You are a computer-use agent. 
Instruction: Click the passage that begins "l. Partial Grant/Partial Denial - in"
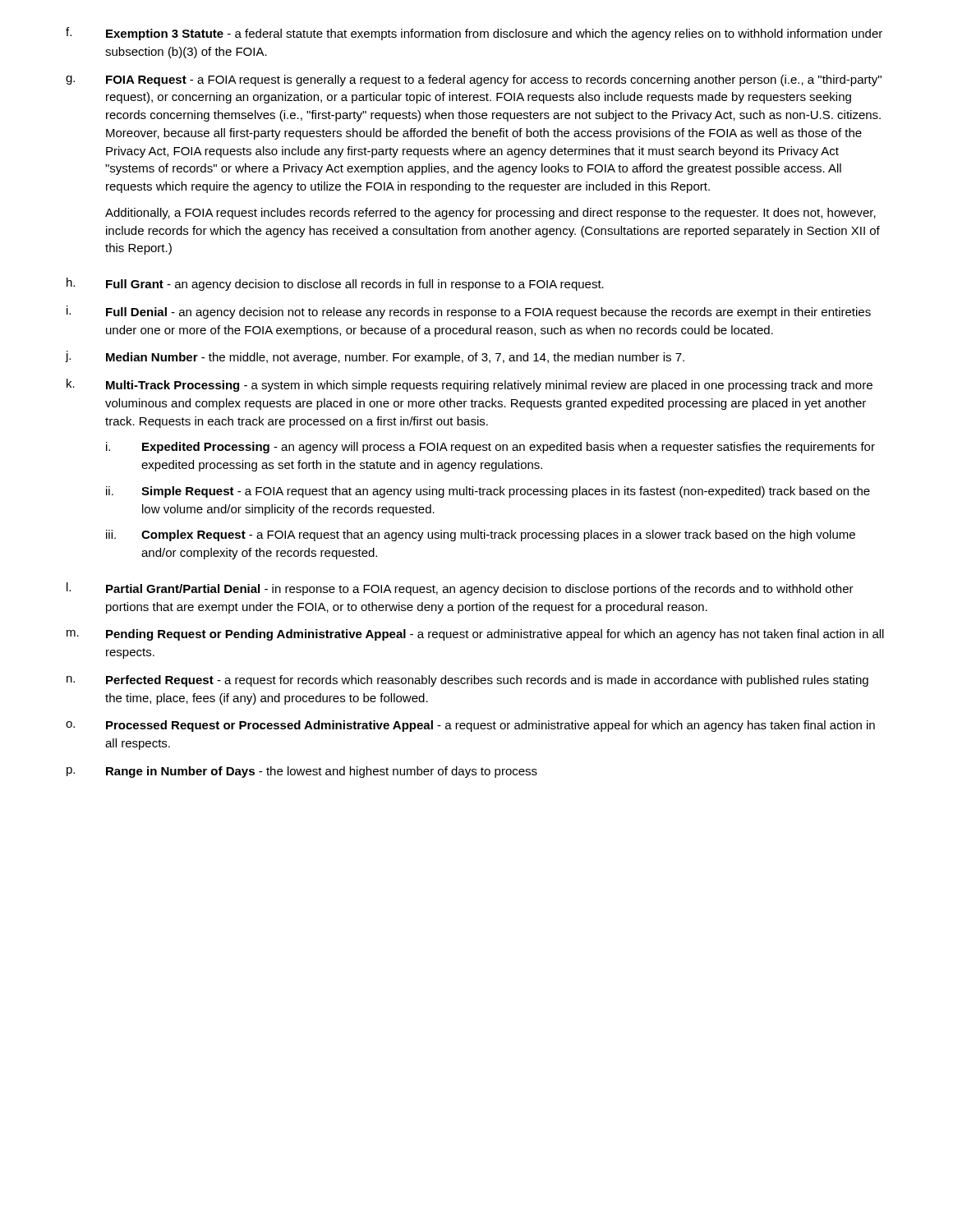pos(476,598)
